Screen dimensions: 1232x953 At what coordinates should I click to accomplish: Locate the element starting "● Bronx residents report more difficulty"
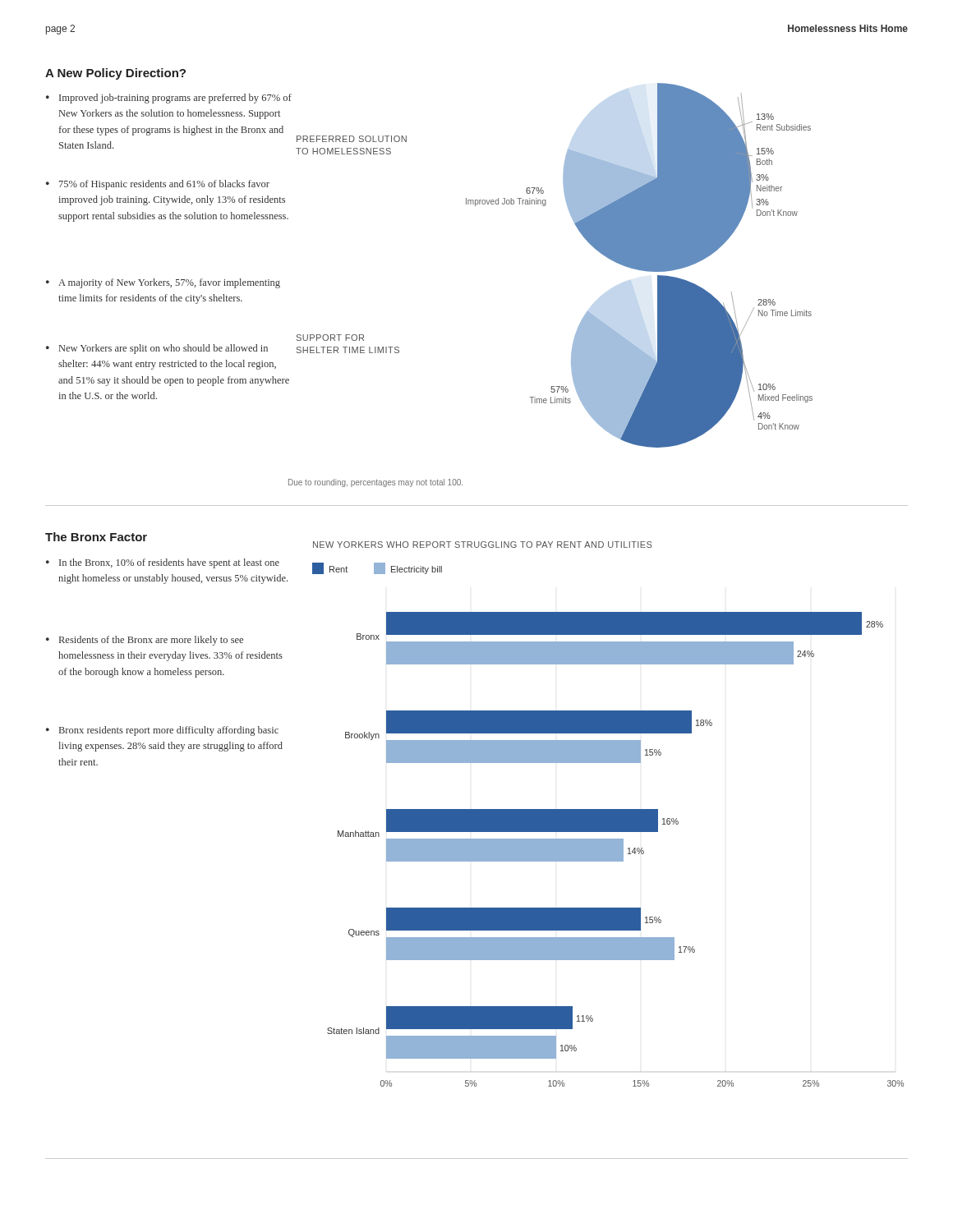coord(164,746)
